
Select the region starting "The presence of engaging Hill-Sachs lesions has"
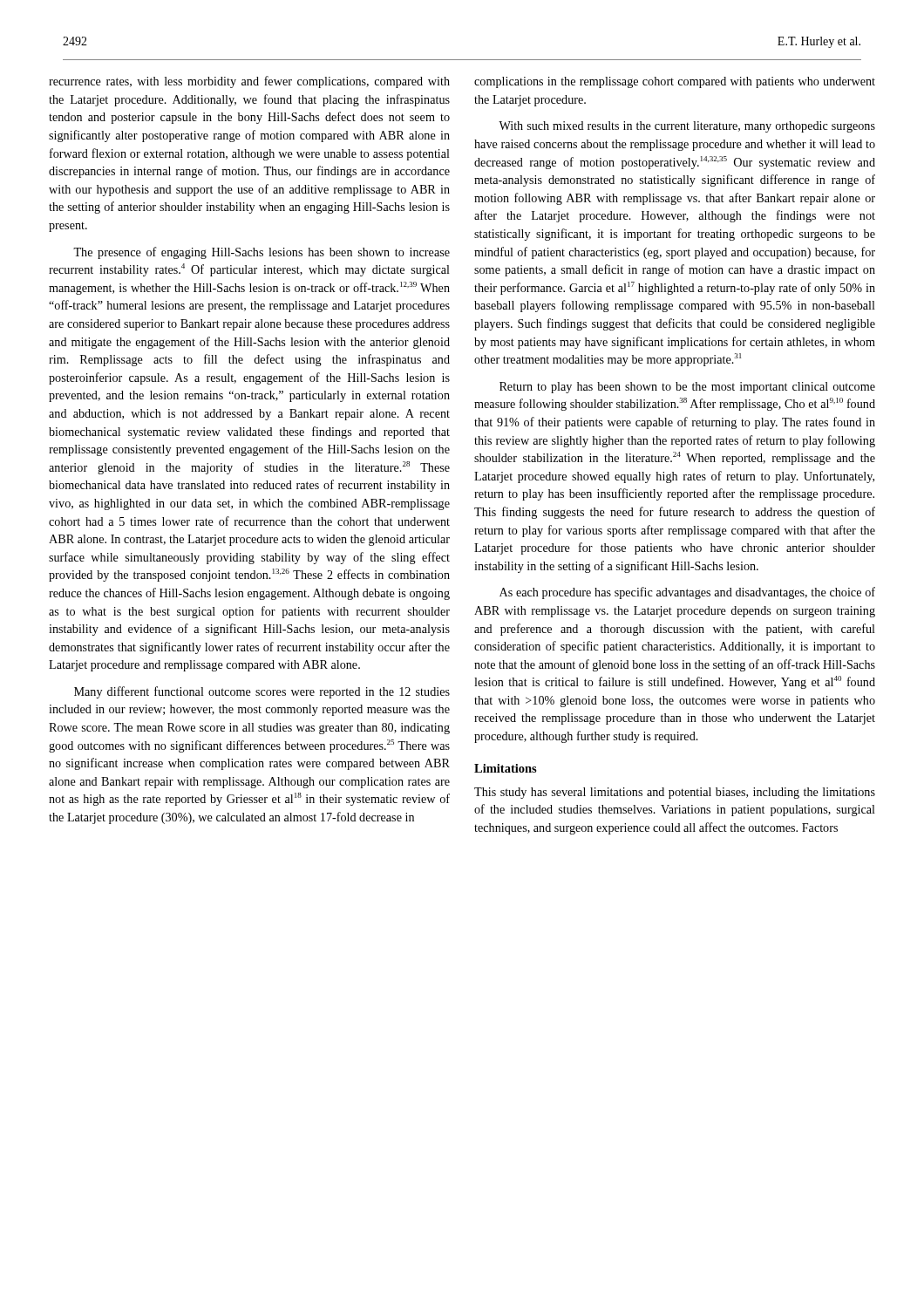tap(249, 459)
